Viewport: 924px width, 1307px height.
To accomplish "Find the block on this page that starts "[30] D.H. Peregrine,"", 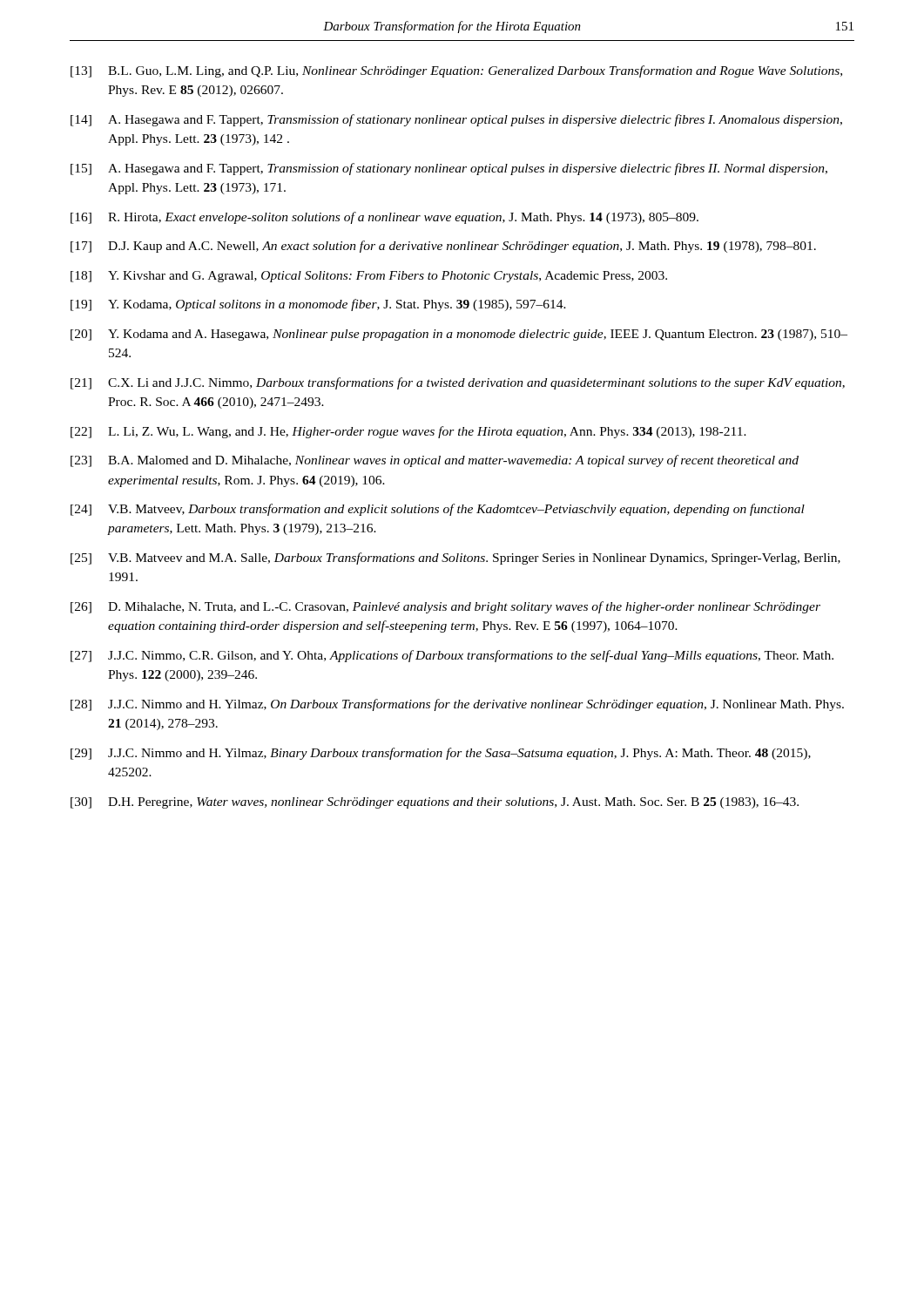I will coord(462,801).
